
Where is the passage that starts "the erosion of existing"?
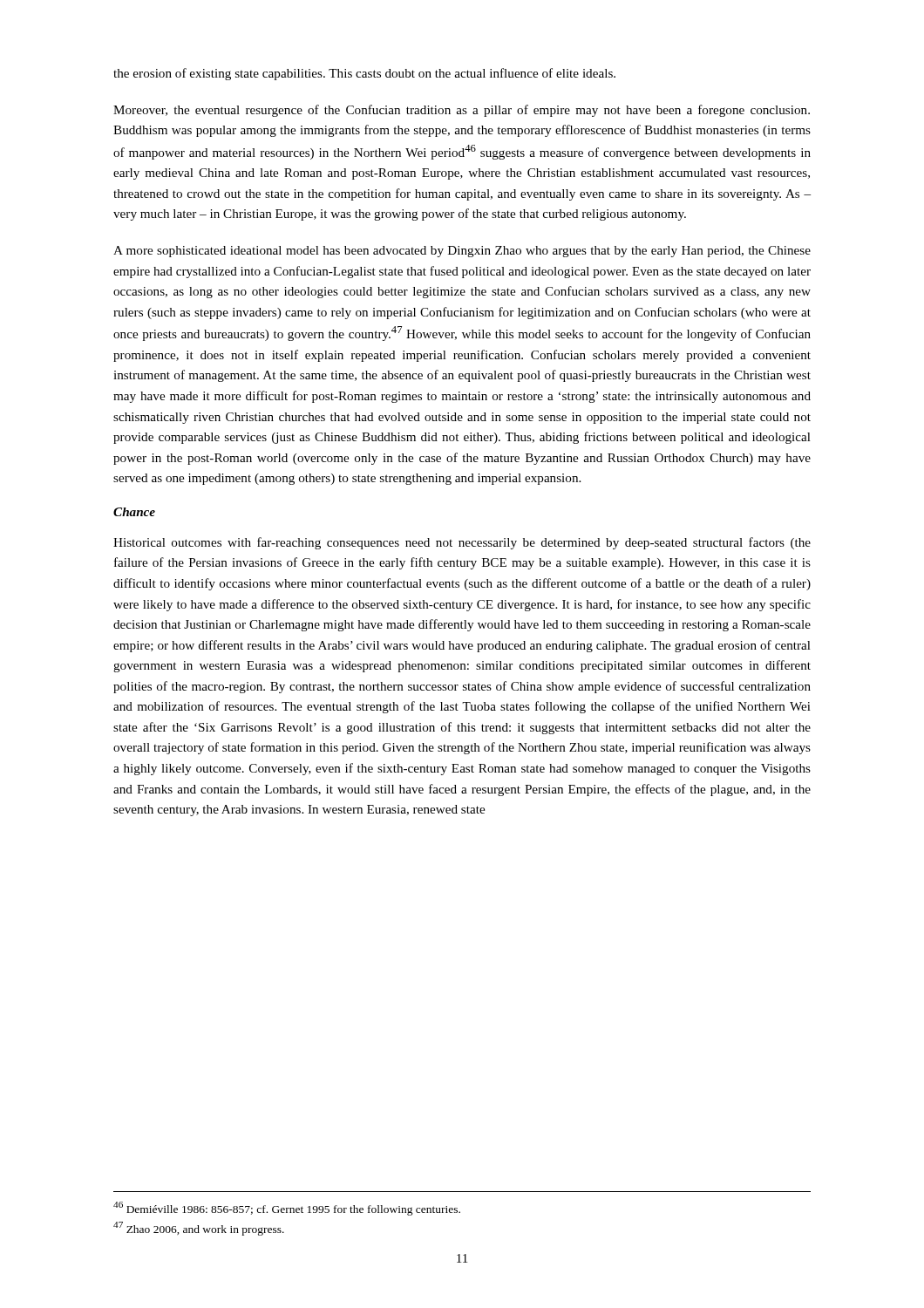365,73
